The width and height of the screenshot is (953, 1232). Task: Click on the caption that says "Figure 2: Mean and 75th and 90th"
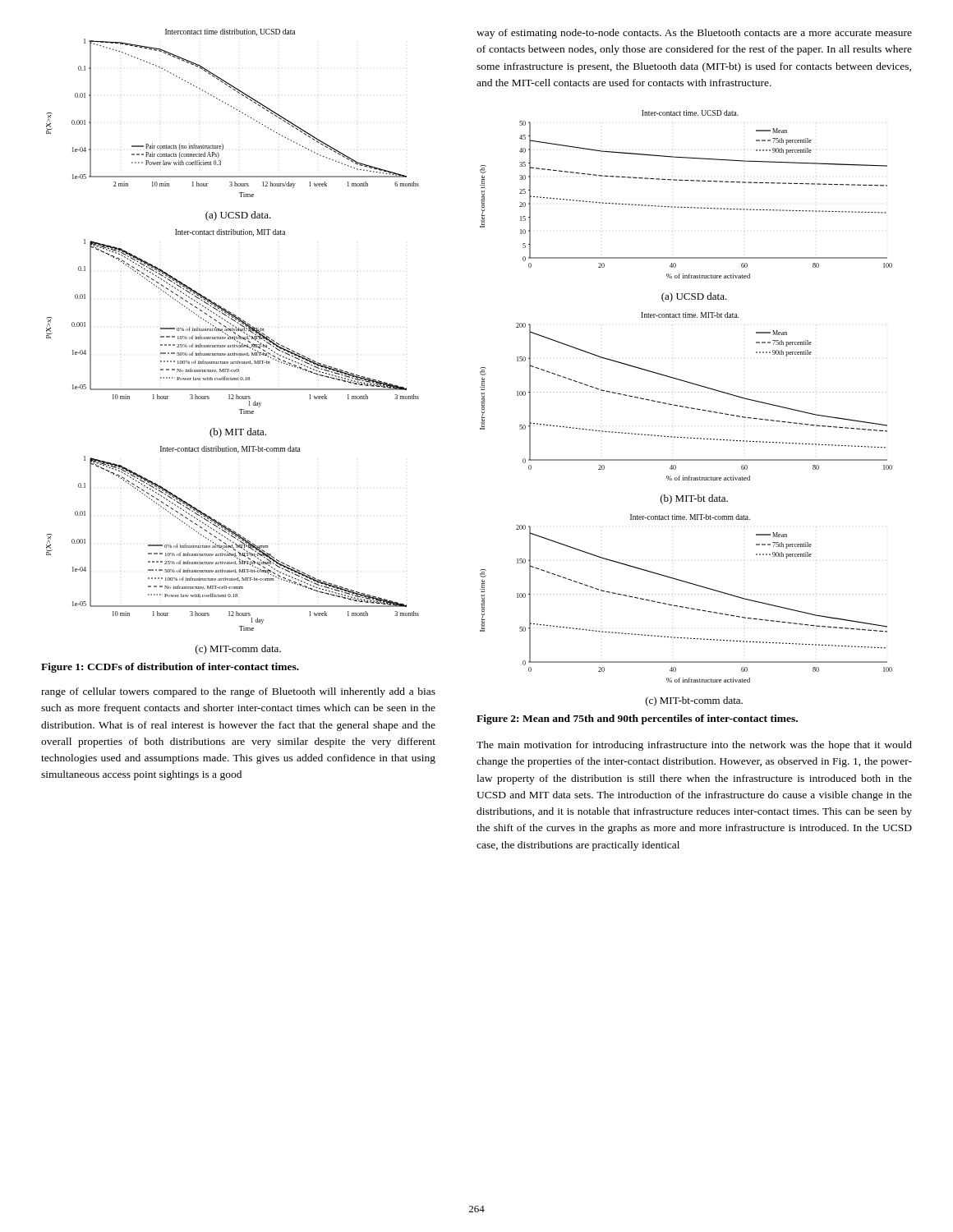click(x=637, y=718)
